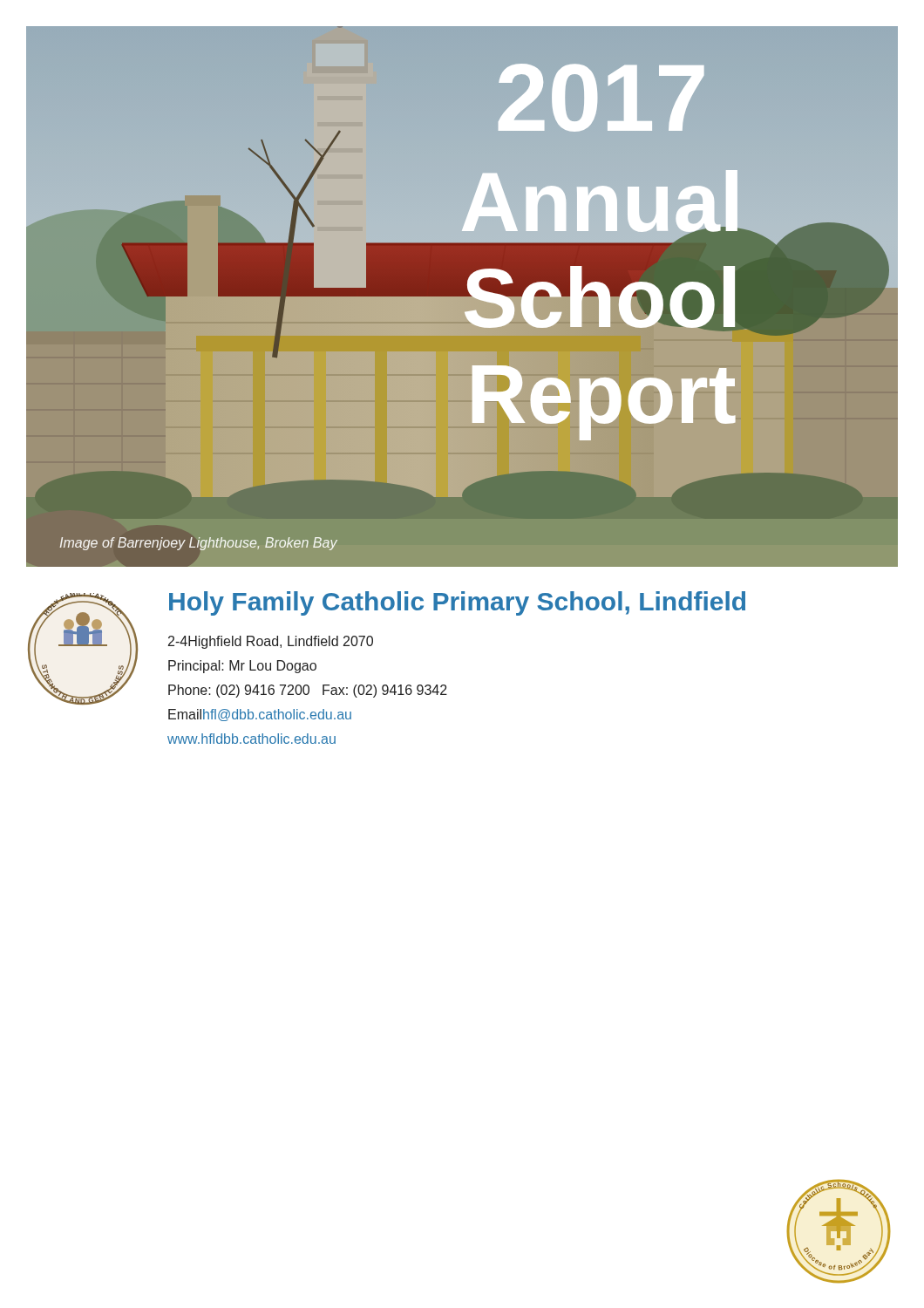This screenshot has width=924, height=1308.
Task: Locate the block of text that opens with "2-4Highfield Road, Lindfield 2070 Principal: Mr"
Action: pyautogui.click(x=307, y=690)
